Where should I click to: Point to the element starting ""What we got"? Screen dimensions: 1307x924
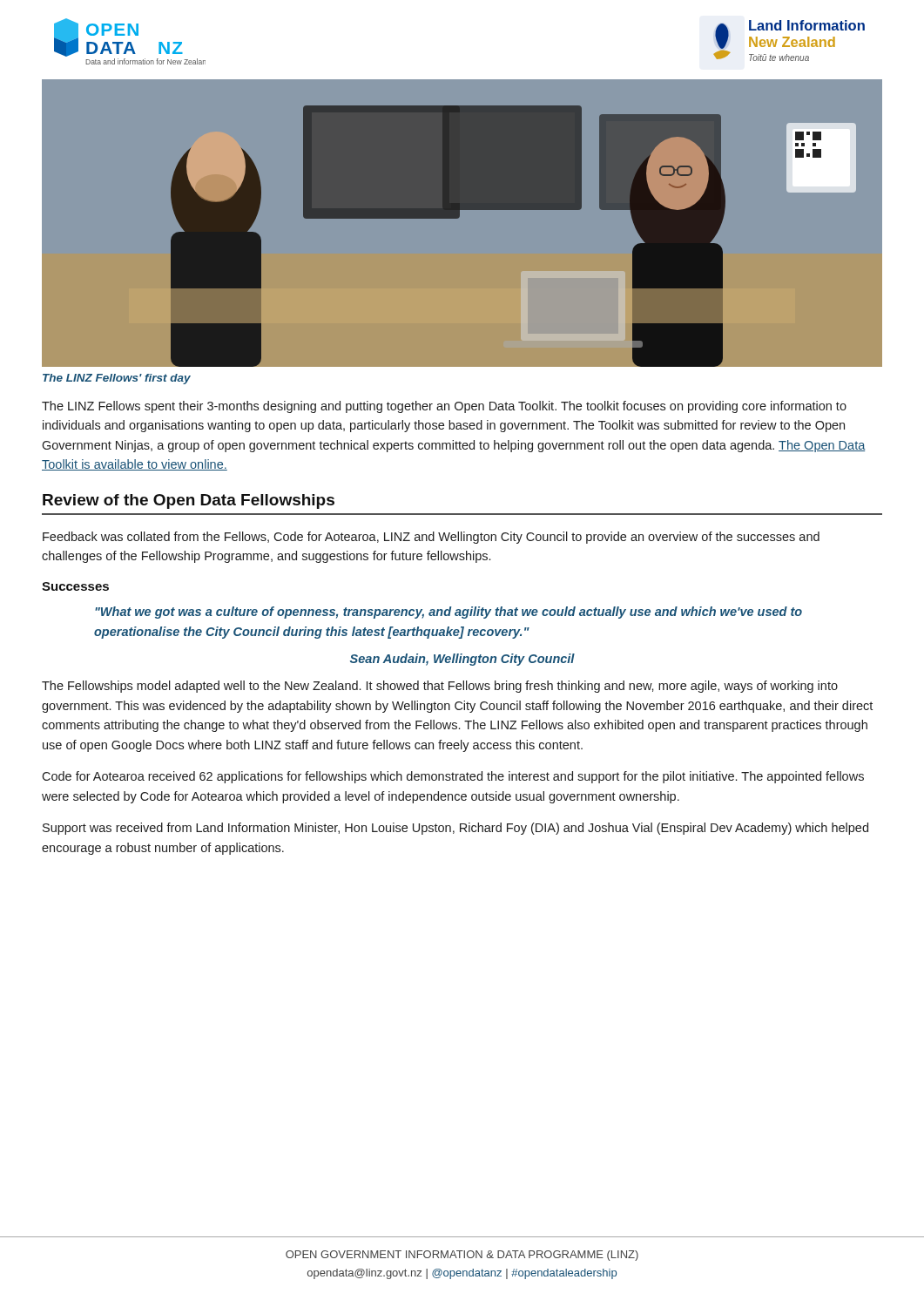448,622
